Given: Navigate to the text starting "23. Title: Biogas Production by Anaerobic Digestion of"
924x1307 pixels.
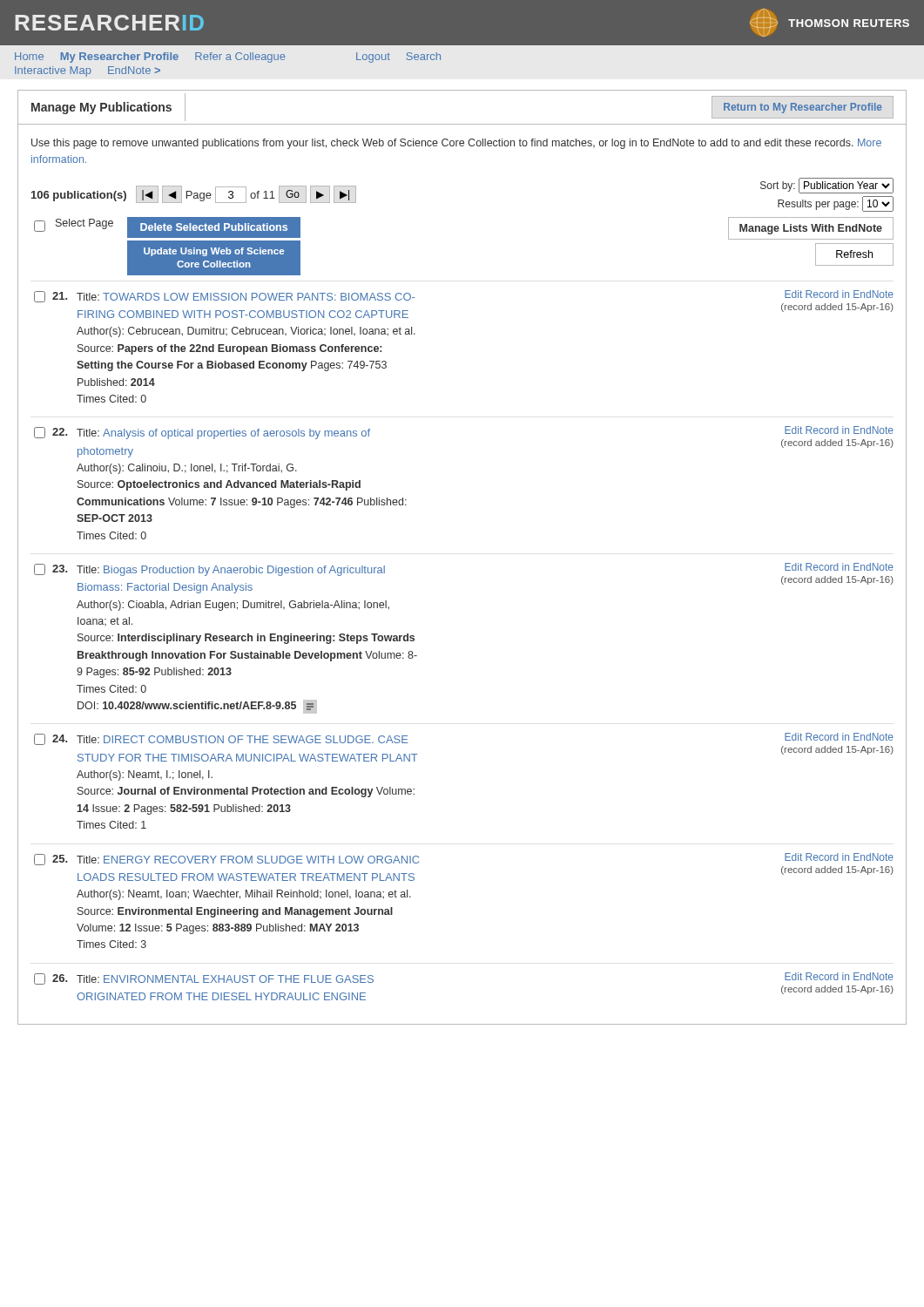Looking at the screenshot, I should coord(205,576).
